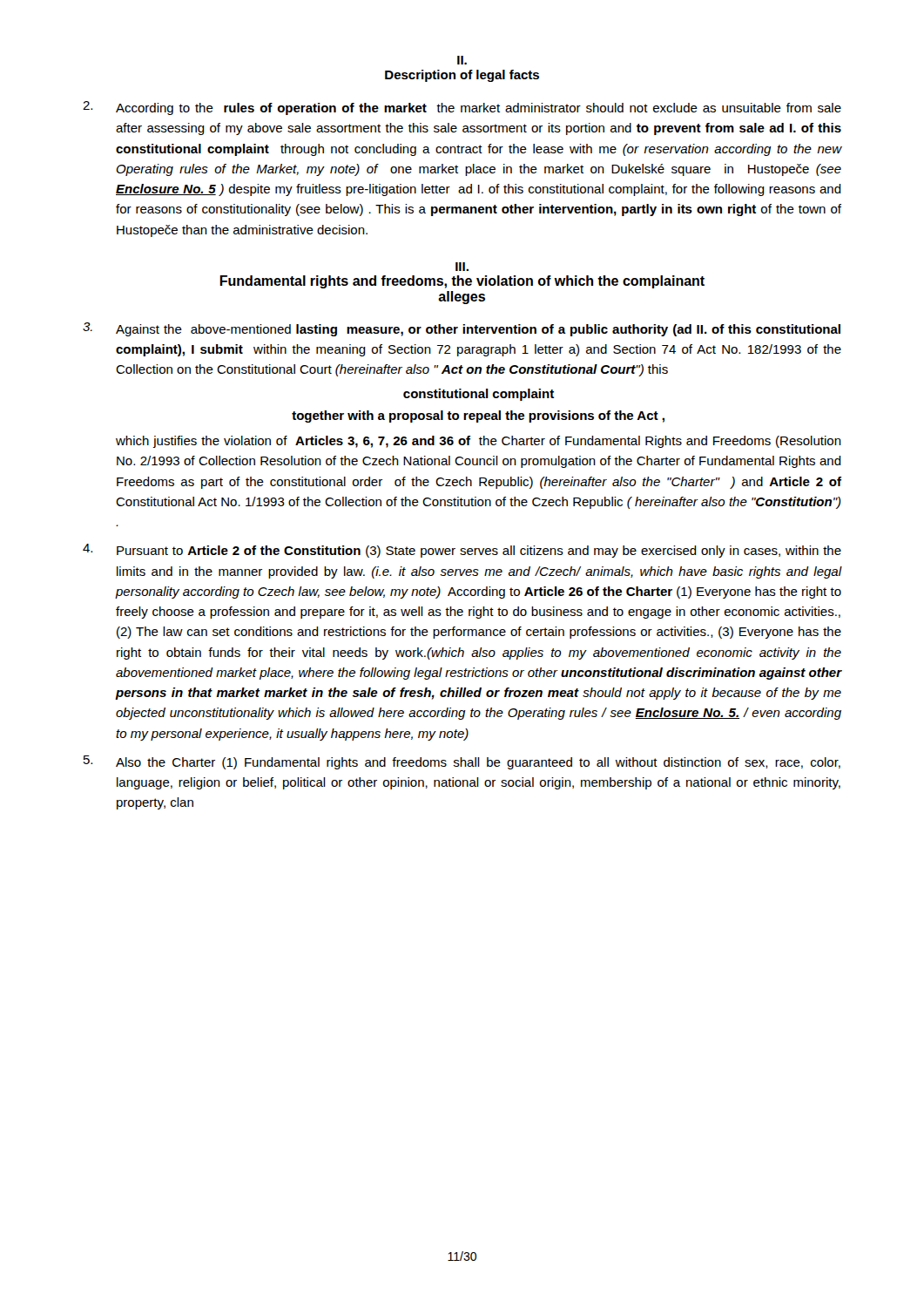Point to the block beginning "4. Pursuant to"
Screen dimensions: 1307x924
462,642
